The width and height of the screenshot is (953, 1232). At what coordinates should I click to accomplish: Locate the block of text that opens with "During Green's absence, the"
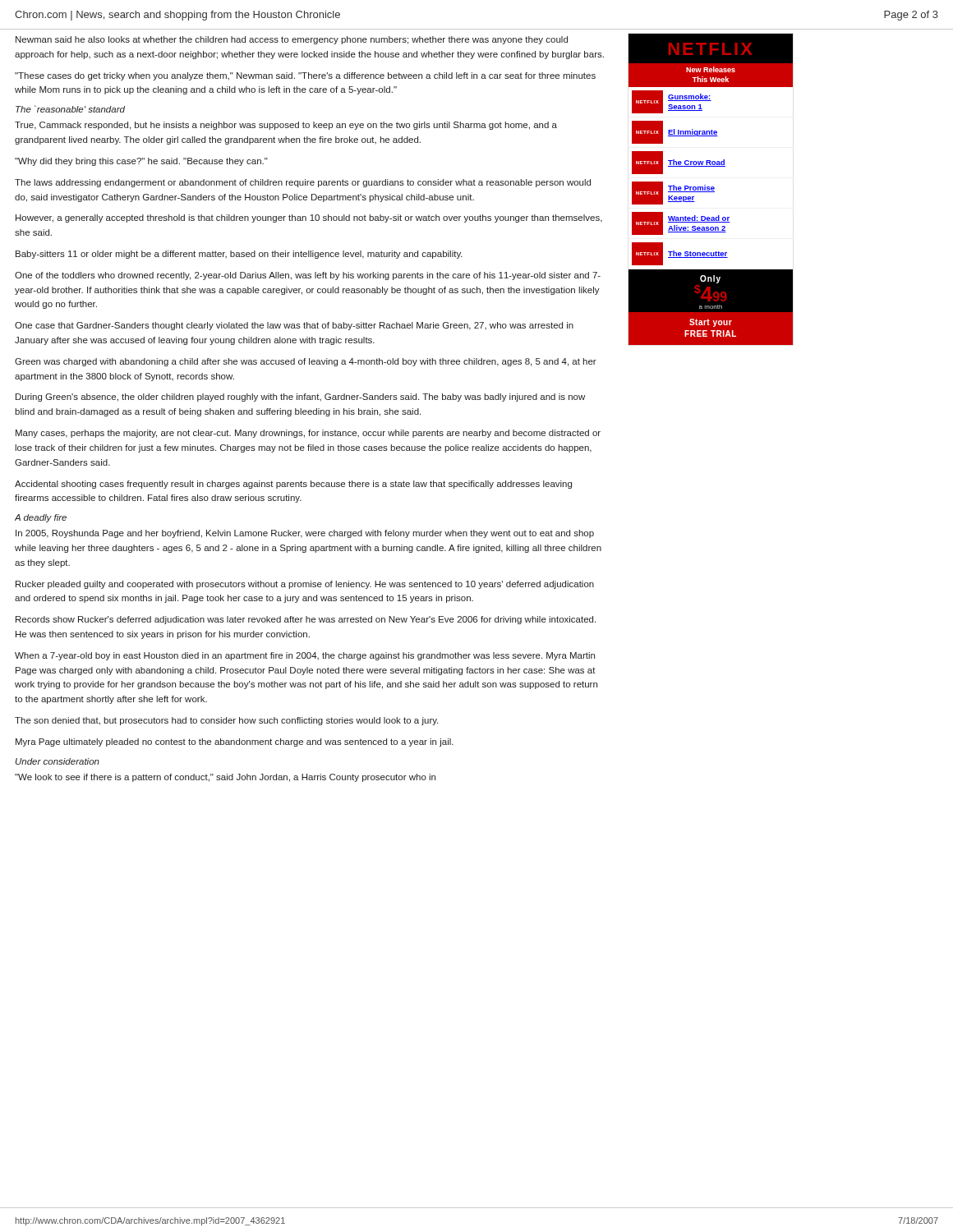click(x=300, y=404)
